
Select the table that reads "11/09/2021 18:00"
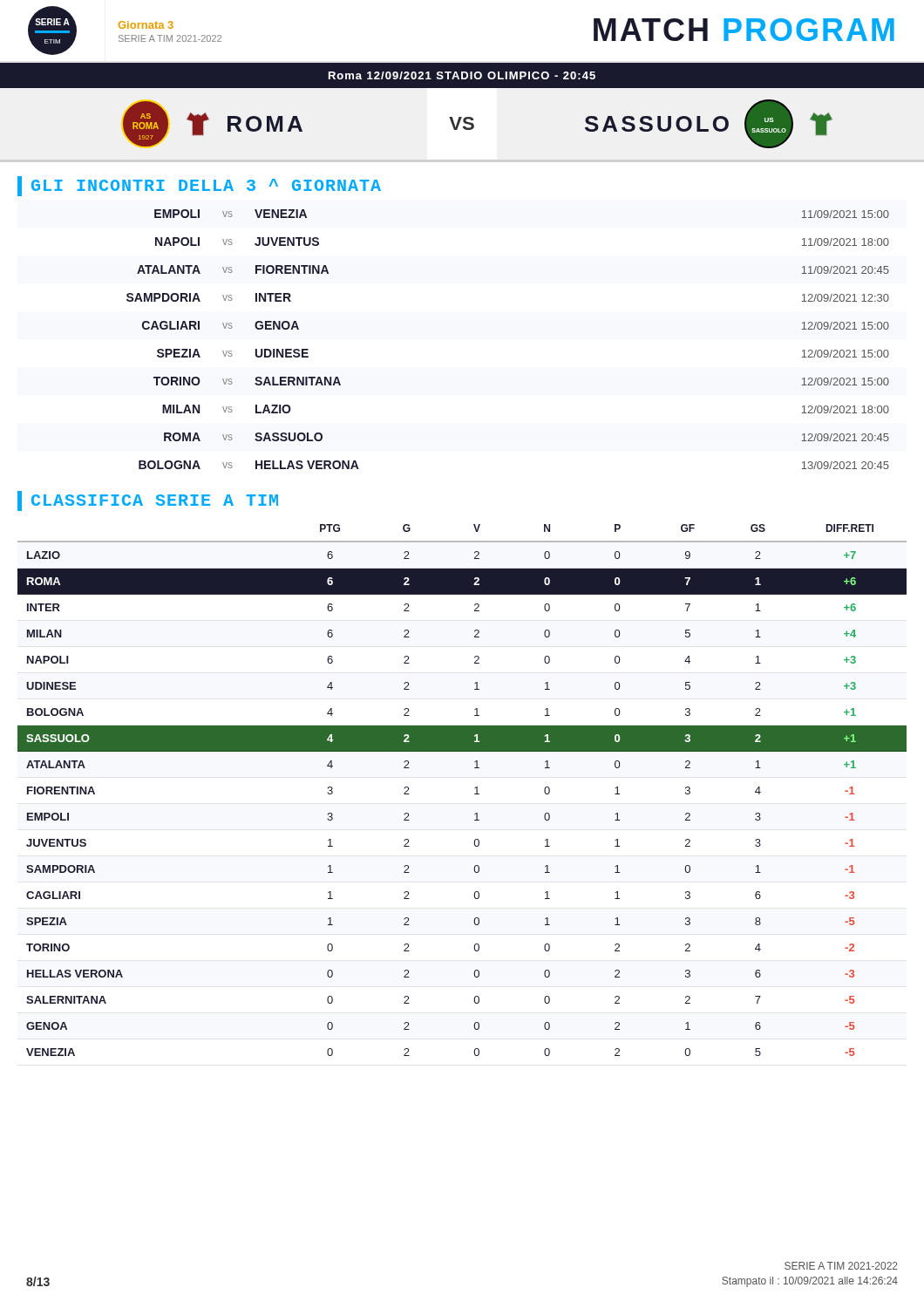tap(462, 339)
